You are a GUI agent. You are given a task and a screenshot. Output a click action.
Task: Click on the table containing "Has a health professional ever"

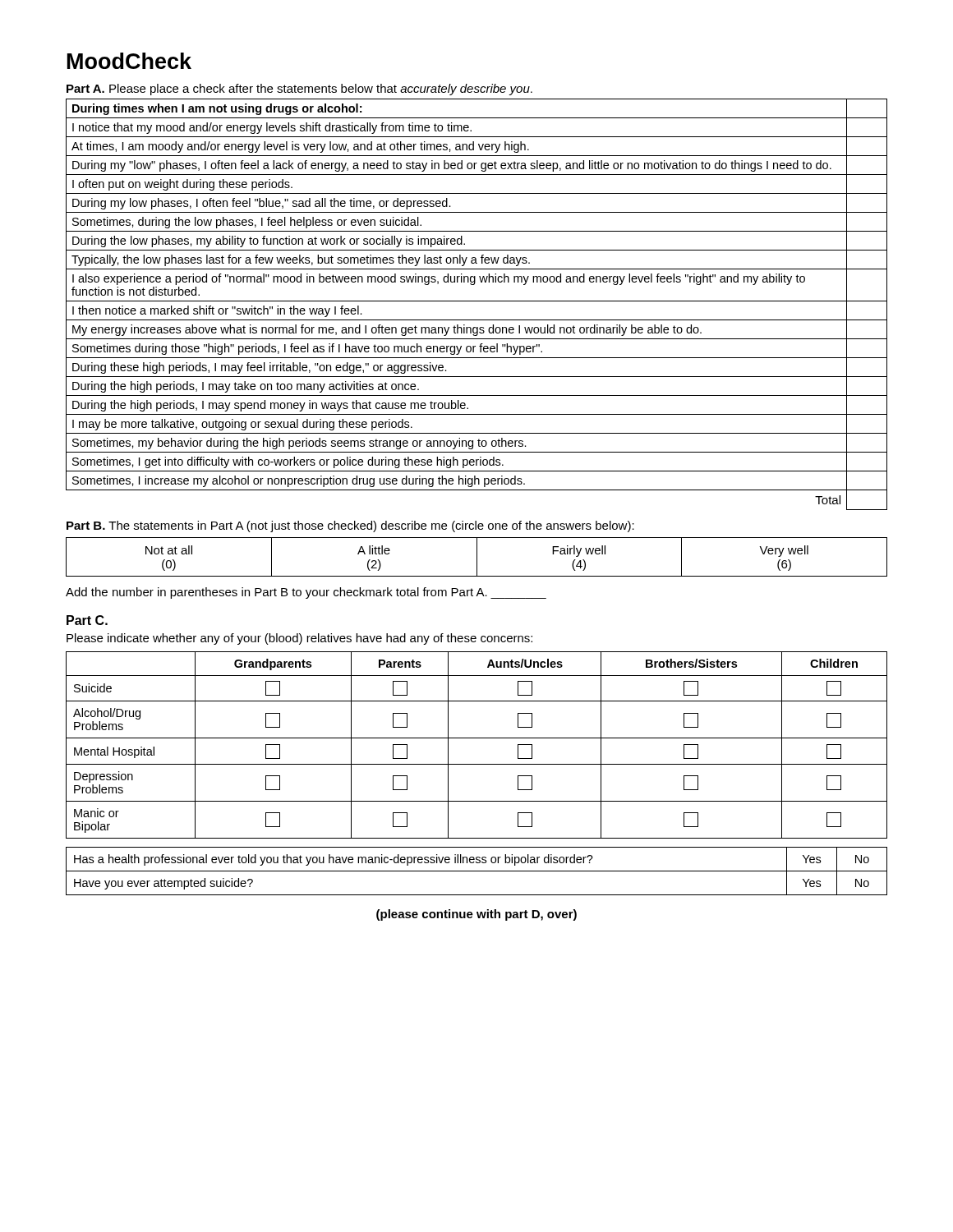pyautogui.click(x=476, y=871)
